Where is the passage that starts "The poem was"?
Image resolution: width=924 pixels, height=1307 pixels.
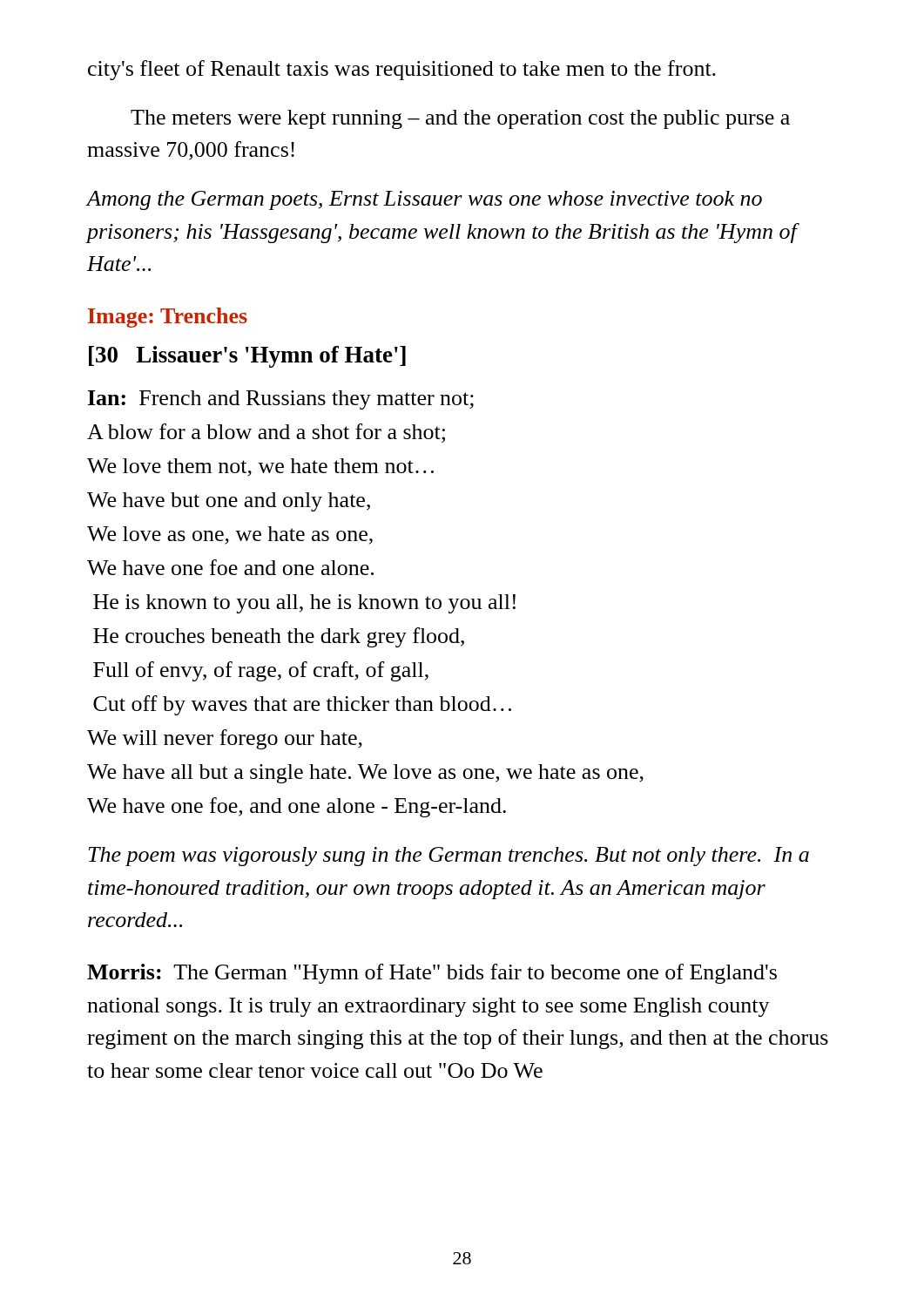click(x=462, y=887)
